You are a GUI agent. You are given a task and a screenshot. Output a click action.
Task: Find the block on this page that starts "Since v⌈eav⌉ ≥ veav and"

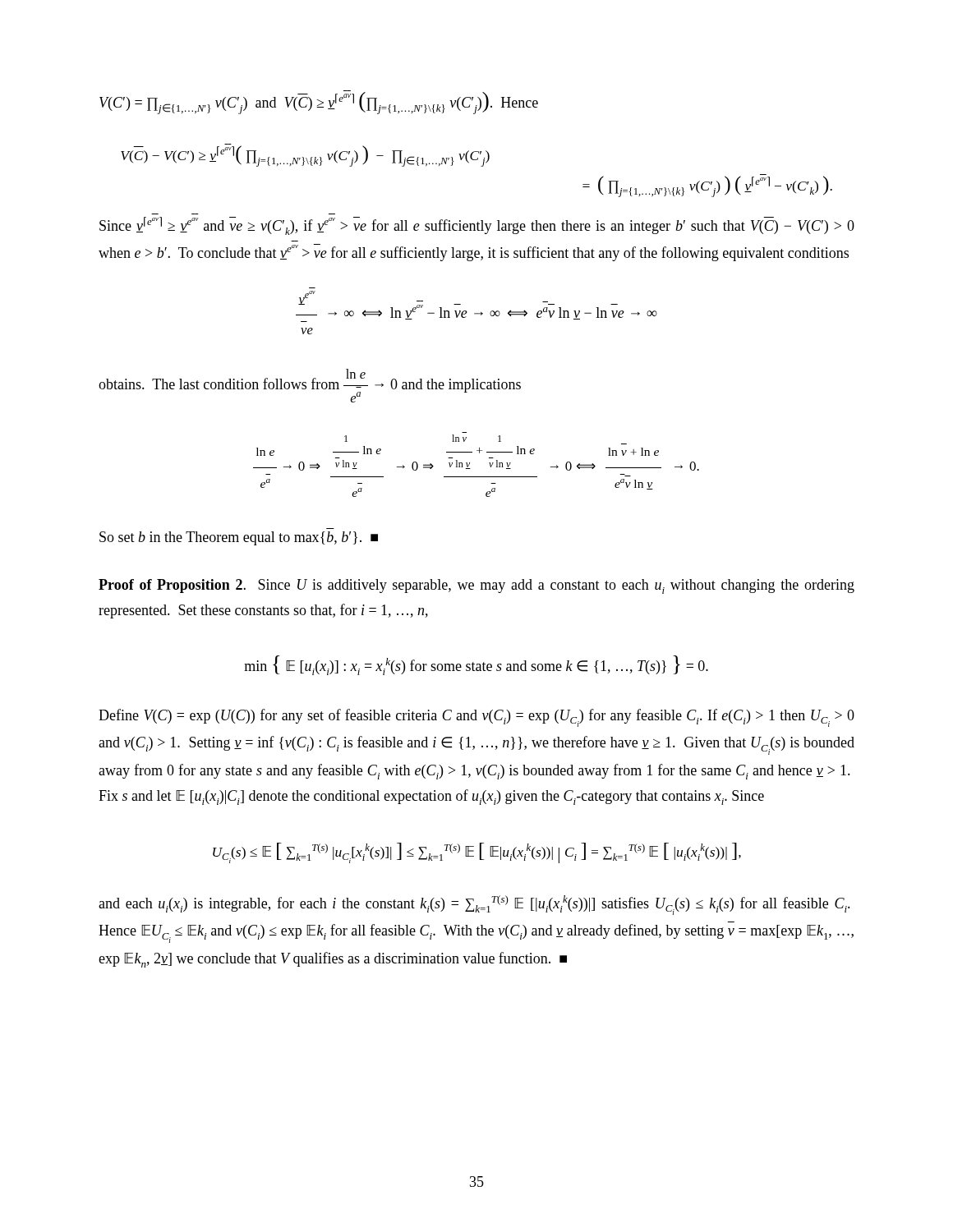476,238
